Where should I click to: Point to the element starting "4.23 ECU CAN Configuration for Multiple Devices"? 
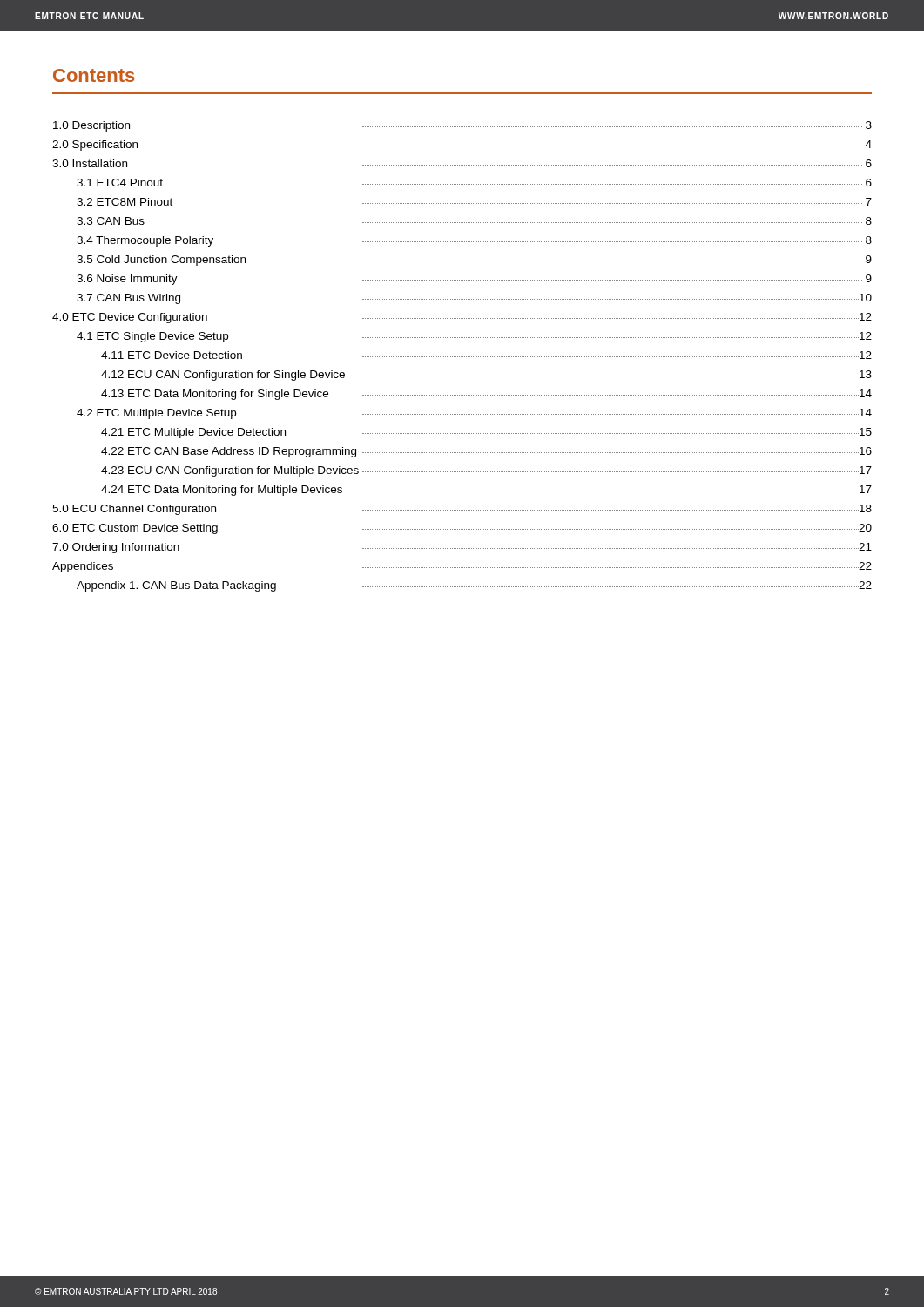pos(462,470)
